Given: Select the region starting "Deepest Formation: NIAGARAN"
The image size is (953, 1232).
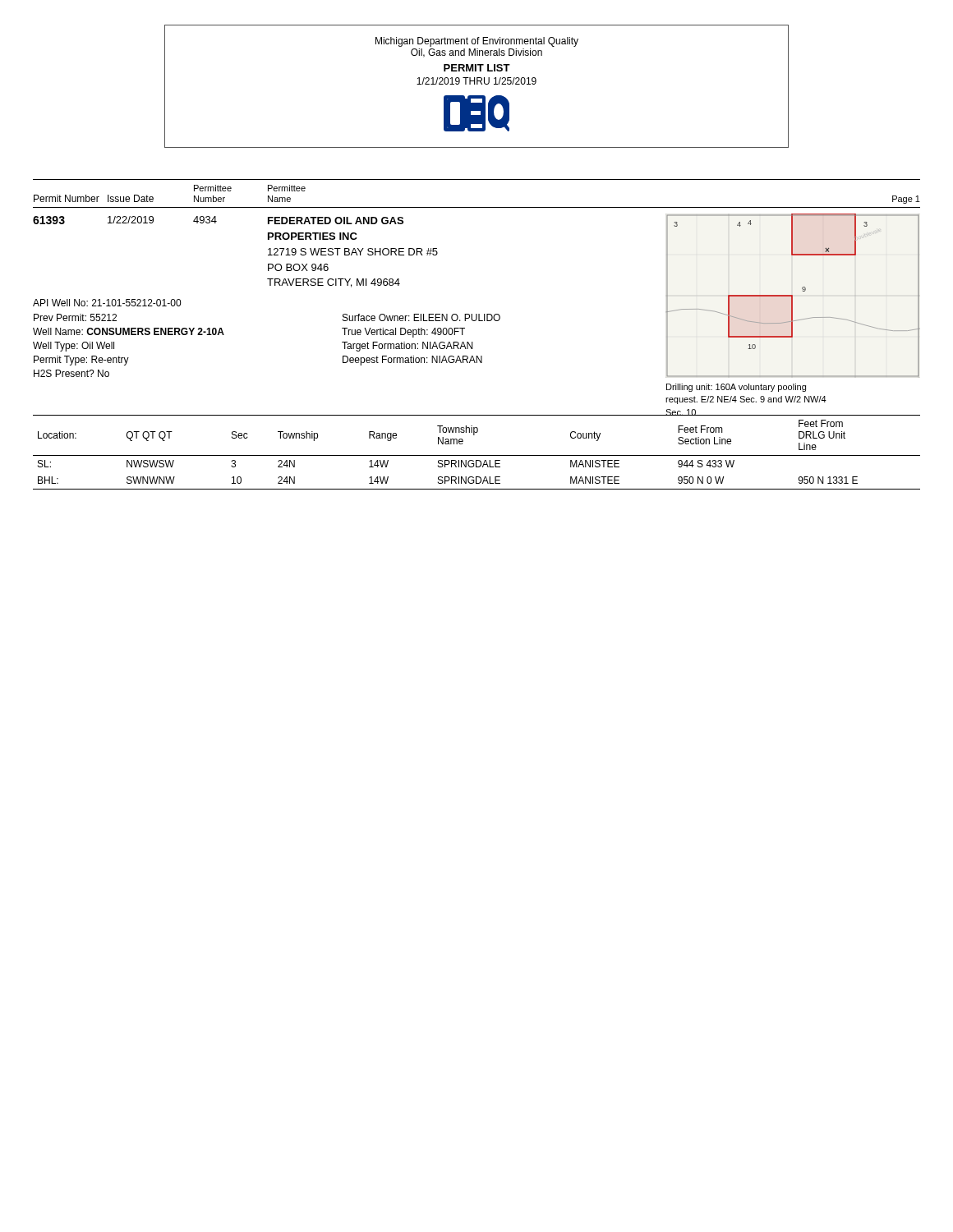Looking at the screenshot, I should [x=412, y=360].
